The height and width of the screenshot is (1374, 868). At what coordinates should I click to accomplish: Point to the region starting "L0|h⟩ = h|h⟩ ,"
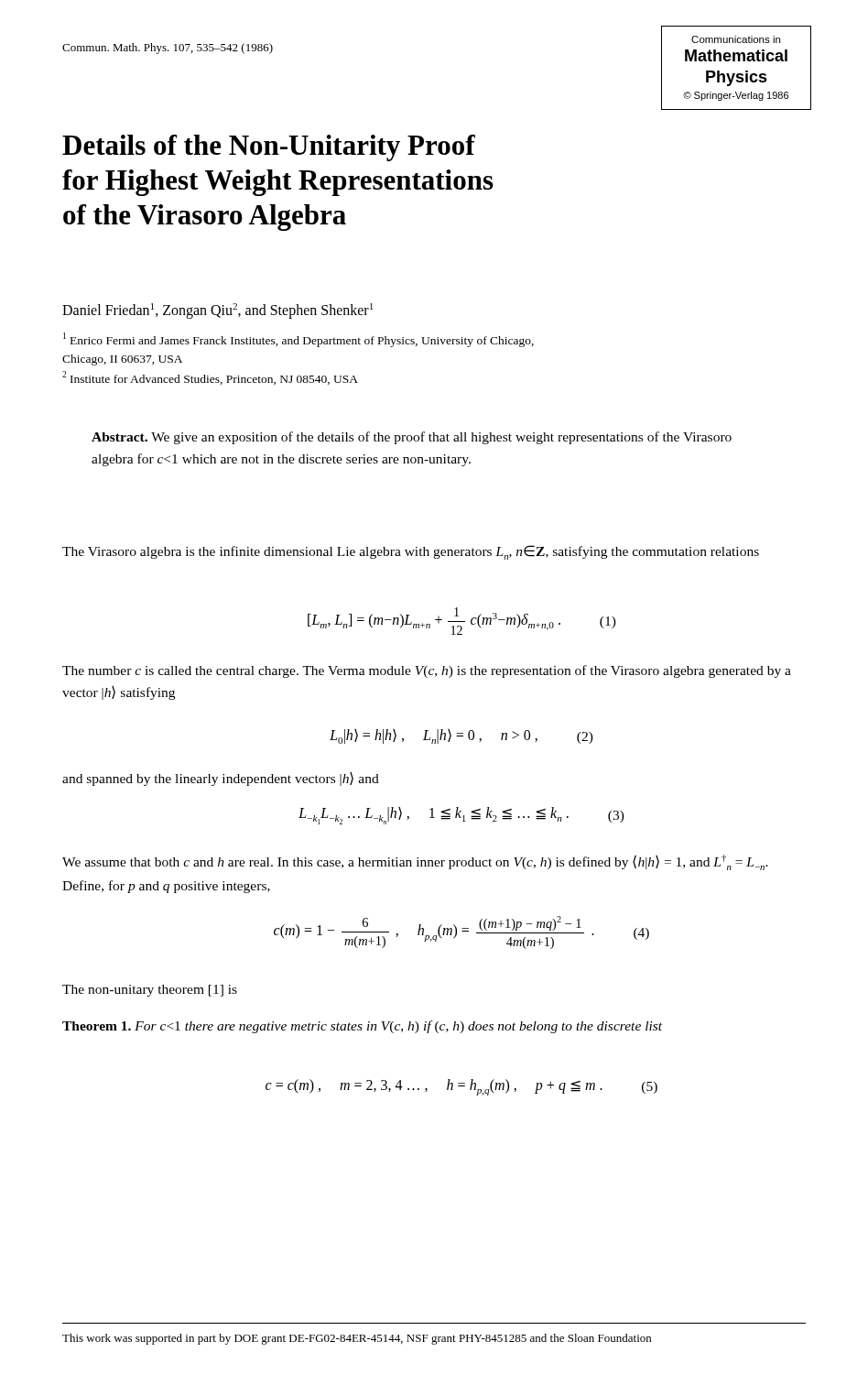[461, 736]
